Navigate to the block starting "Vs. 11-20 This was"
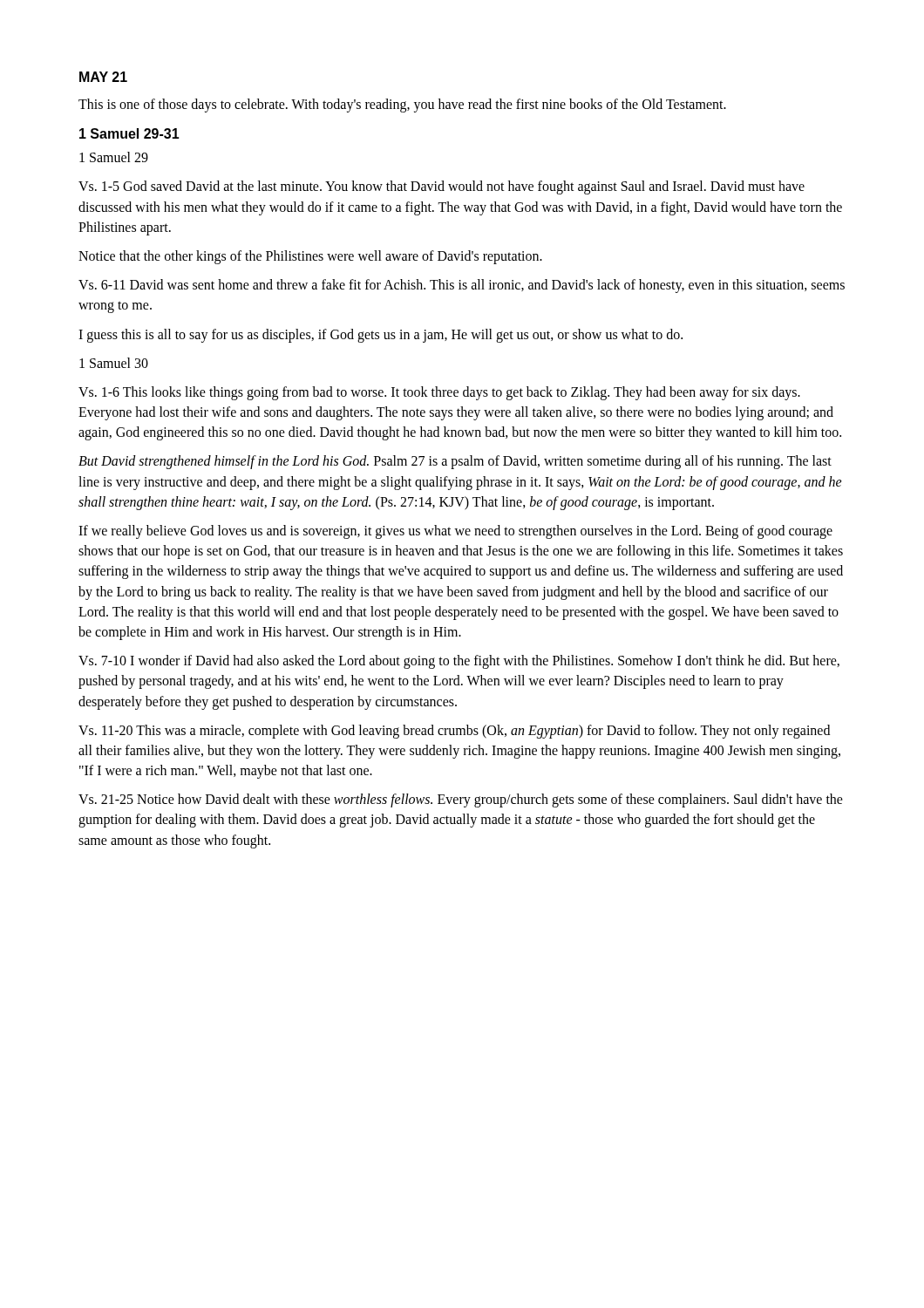This screenshot has width=924, height=1308. [x=460, y=750]
